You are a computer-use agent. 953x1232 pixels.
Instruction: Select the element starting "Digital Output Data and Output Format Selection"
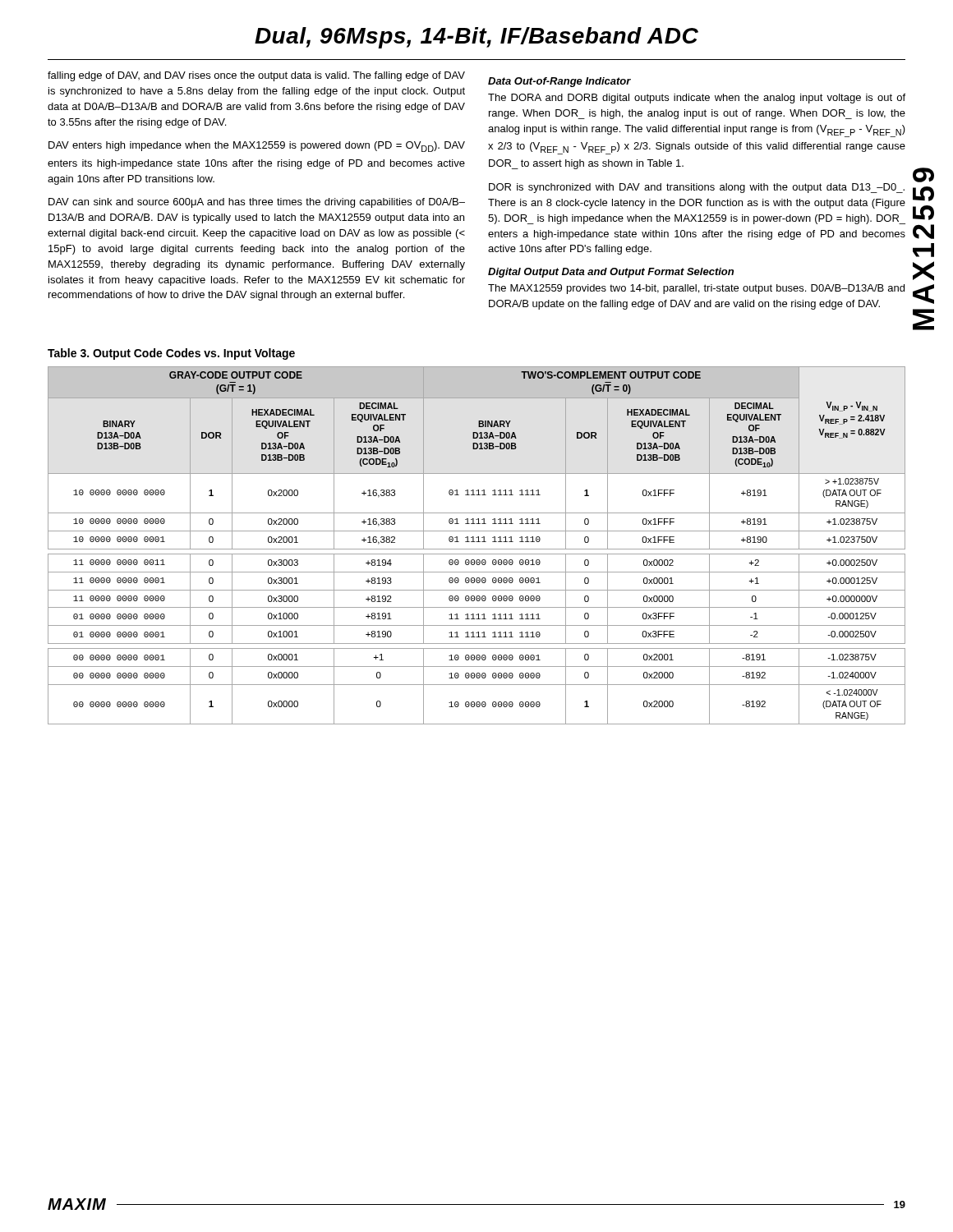611,272
